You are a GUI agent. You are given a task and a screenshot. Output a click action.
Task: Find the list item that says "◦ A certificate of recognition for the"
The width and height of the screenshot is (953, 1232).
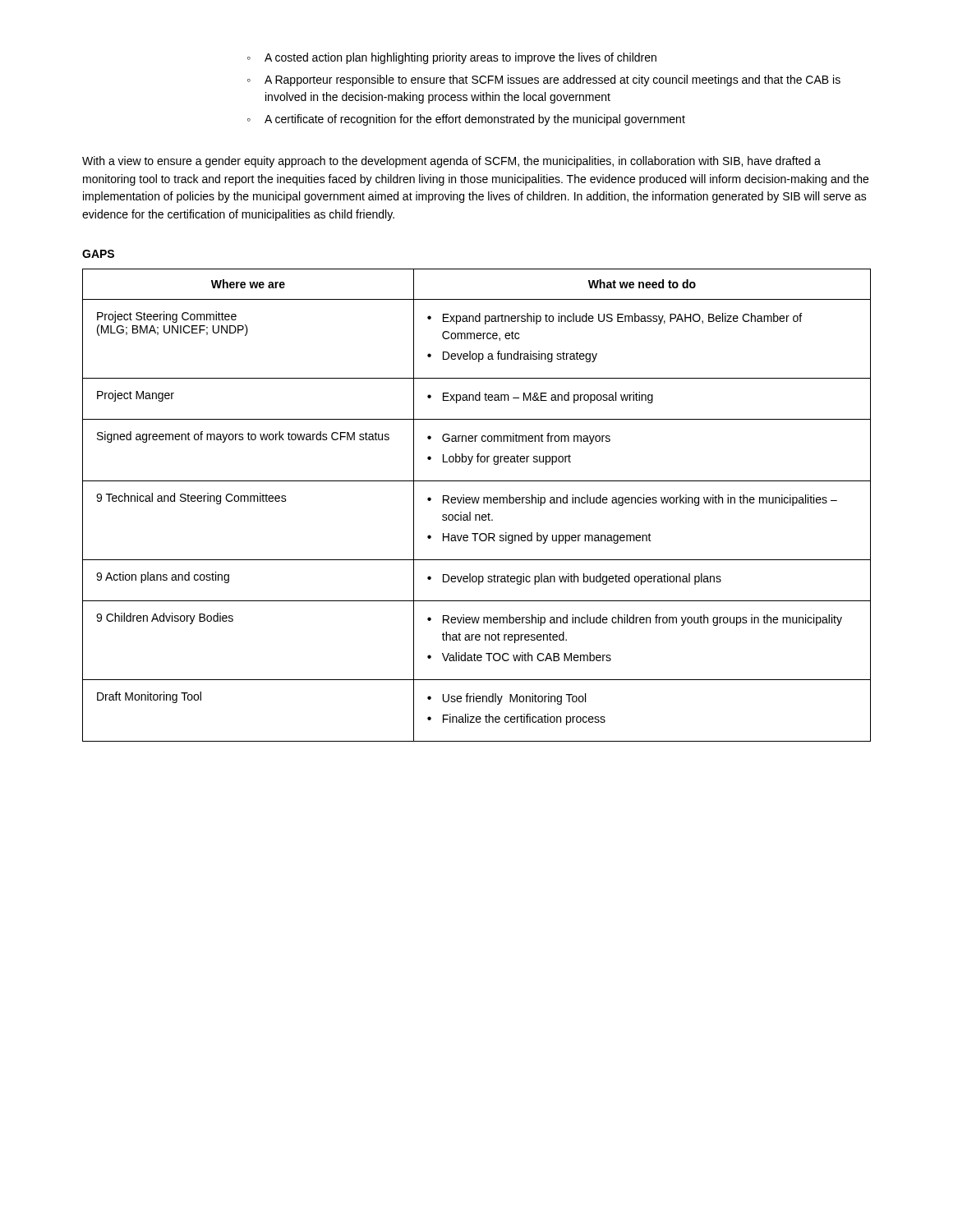[559, 120]
